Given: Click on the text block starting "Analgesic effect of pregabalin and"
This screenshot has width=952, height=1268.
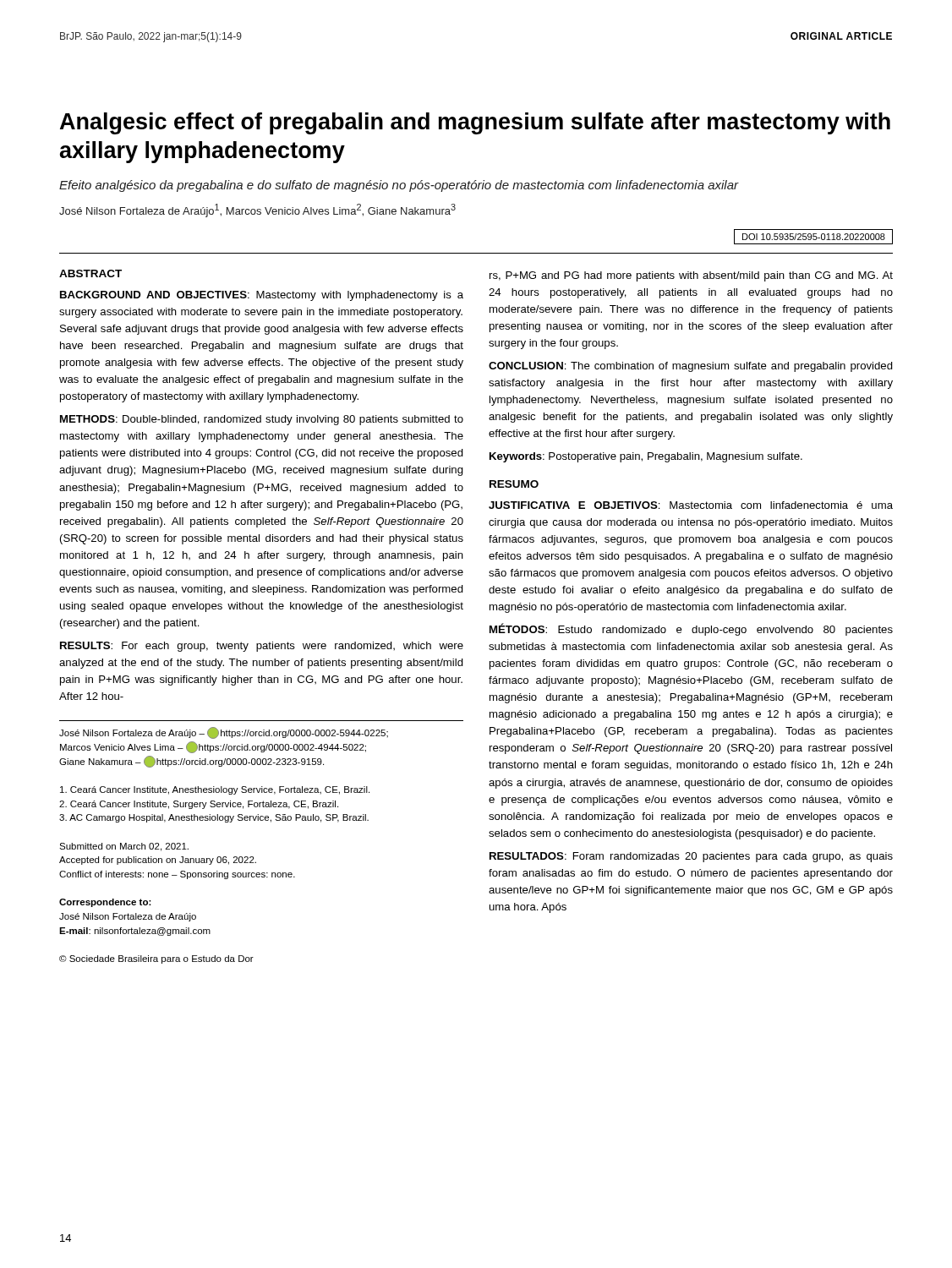Looking at the screenshot, I should 475,136.
